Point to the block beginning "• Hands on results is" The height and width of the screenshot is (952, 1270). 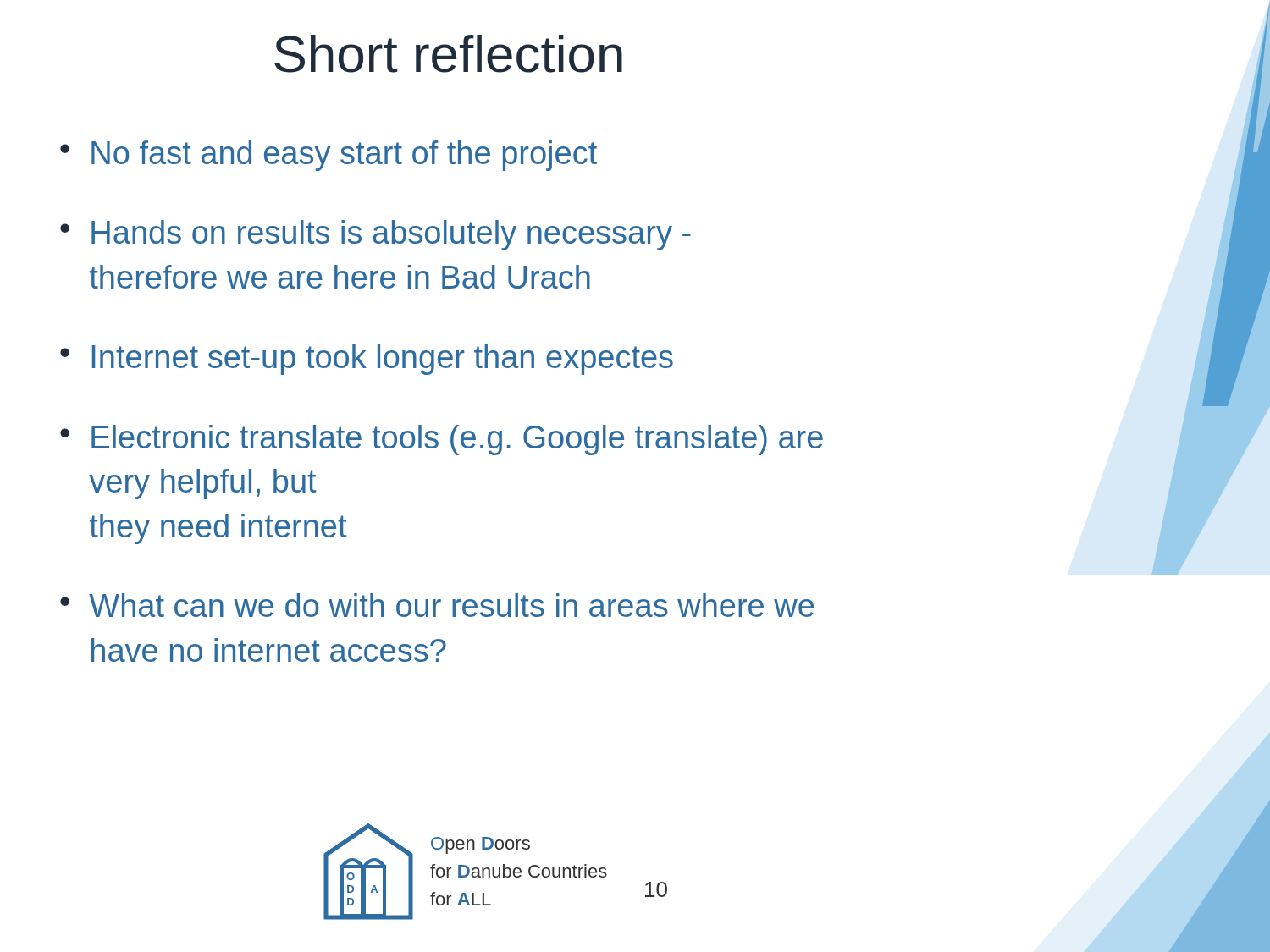(x=376, y=255)
